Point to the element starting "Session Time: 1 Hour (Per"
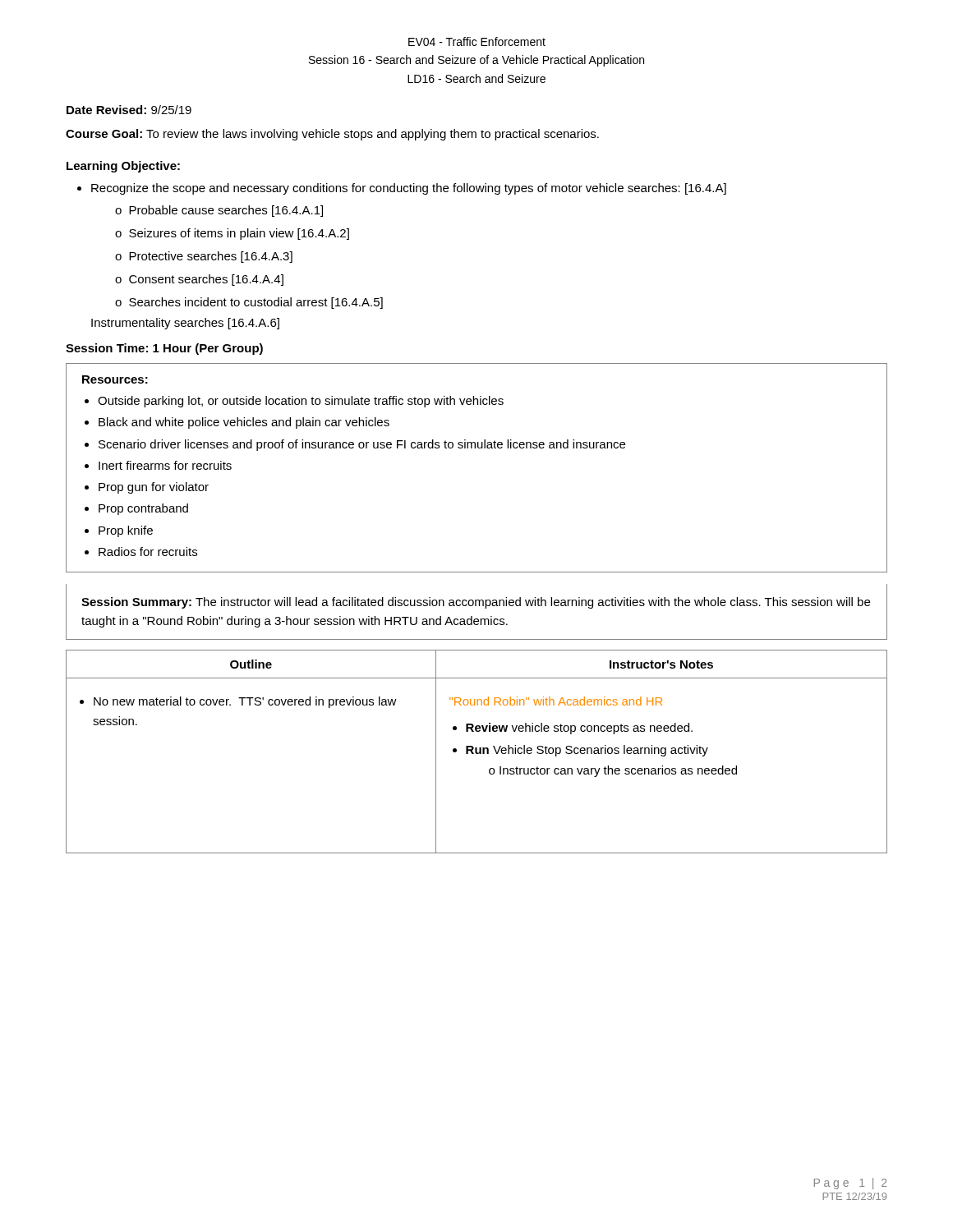Viewport: 953px width, 1232px height. point(165,348)
